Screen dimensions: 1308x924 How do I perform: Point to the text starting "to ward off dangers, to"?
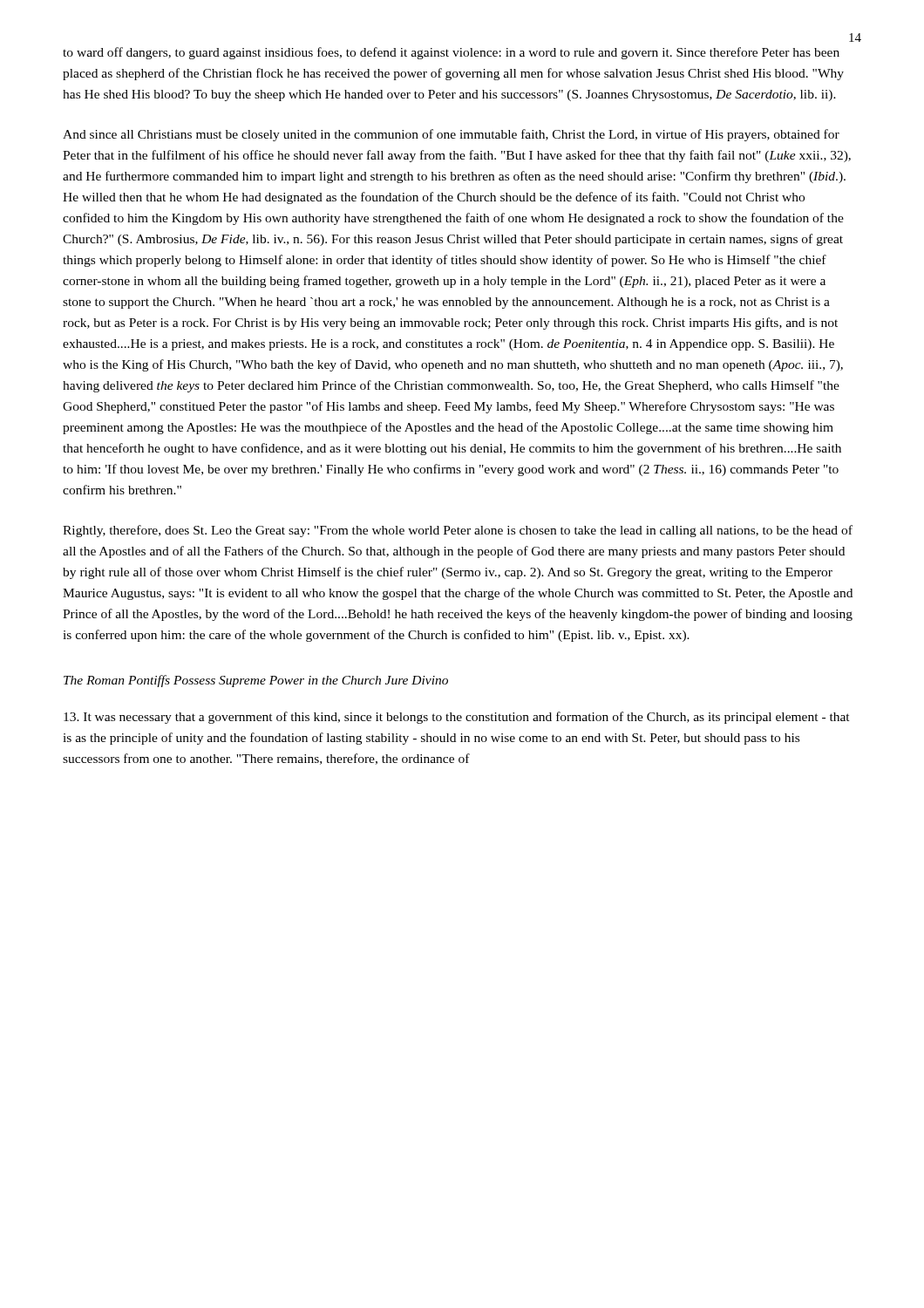click(x=453, y=73)
